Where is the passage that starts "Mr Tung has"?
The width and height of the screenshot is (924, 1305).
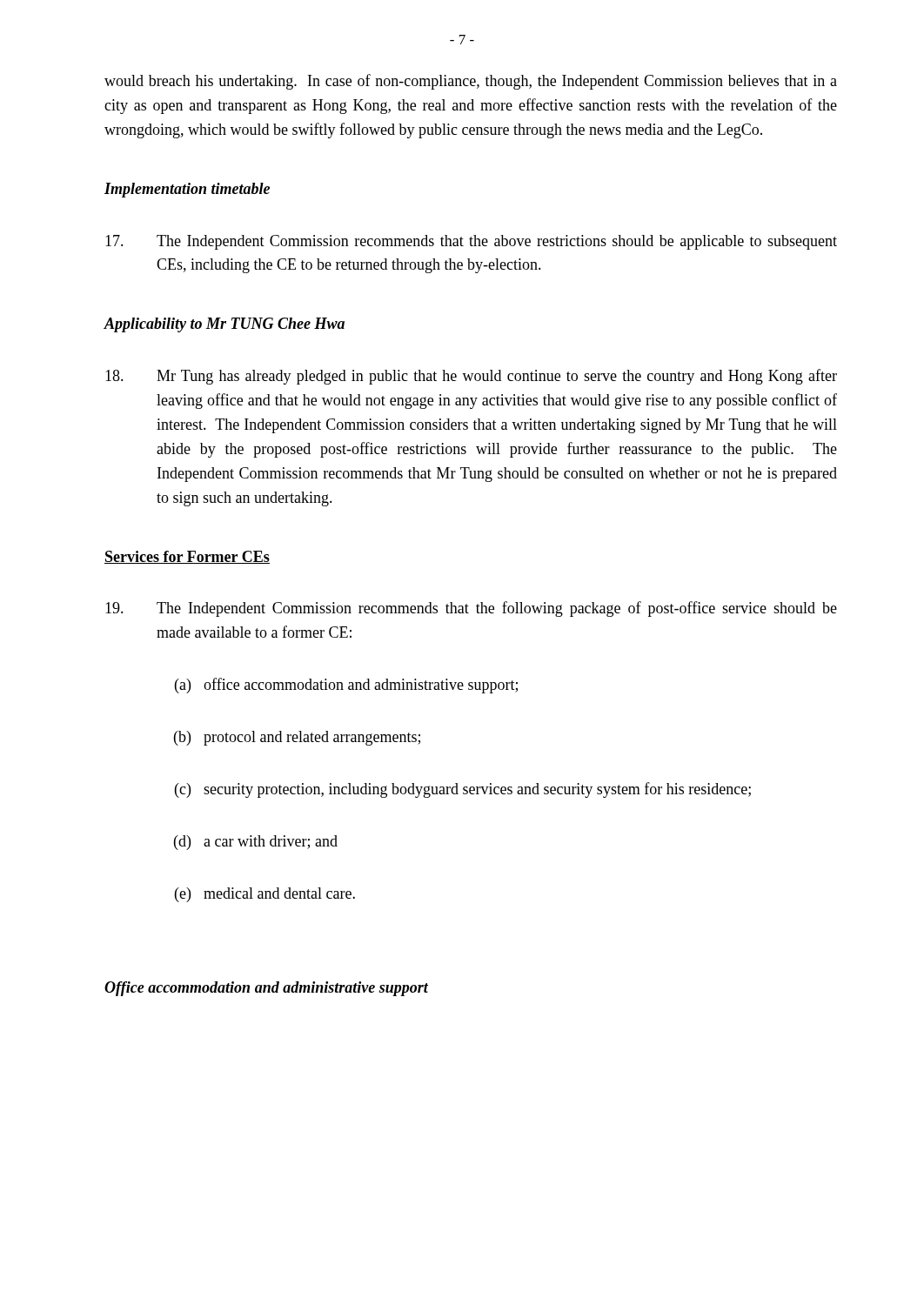click(x=471, y=438)
